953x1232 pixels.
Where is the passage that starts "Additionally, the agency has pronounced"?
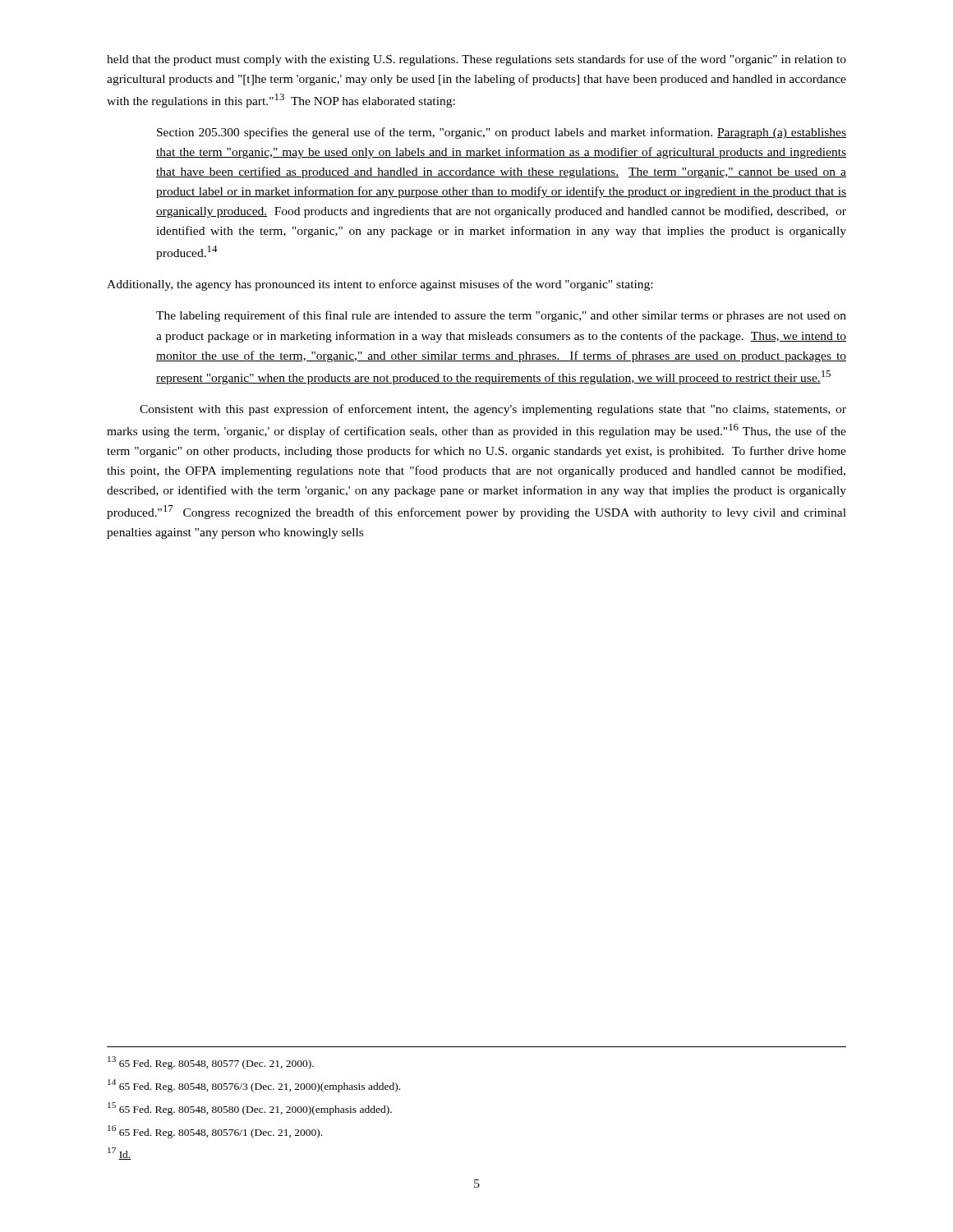380,284
